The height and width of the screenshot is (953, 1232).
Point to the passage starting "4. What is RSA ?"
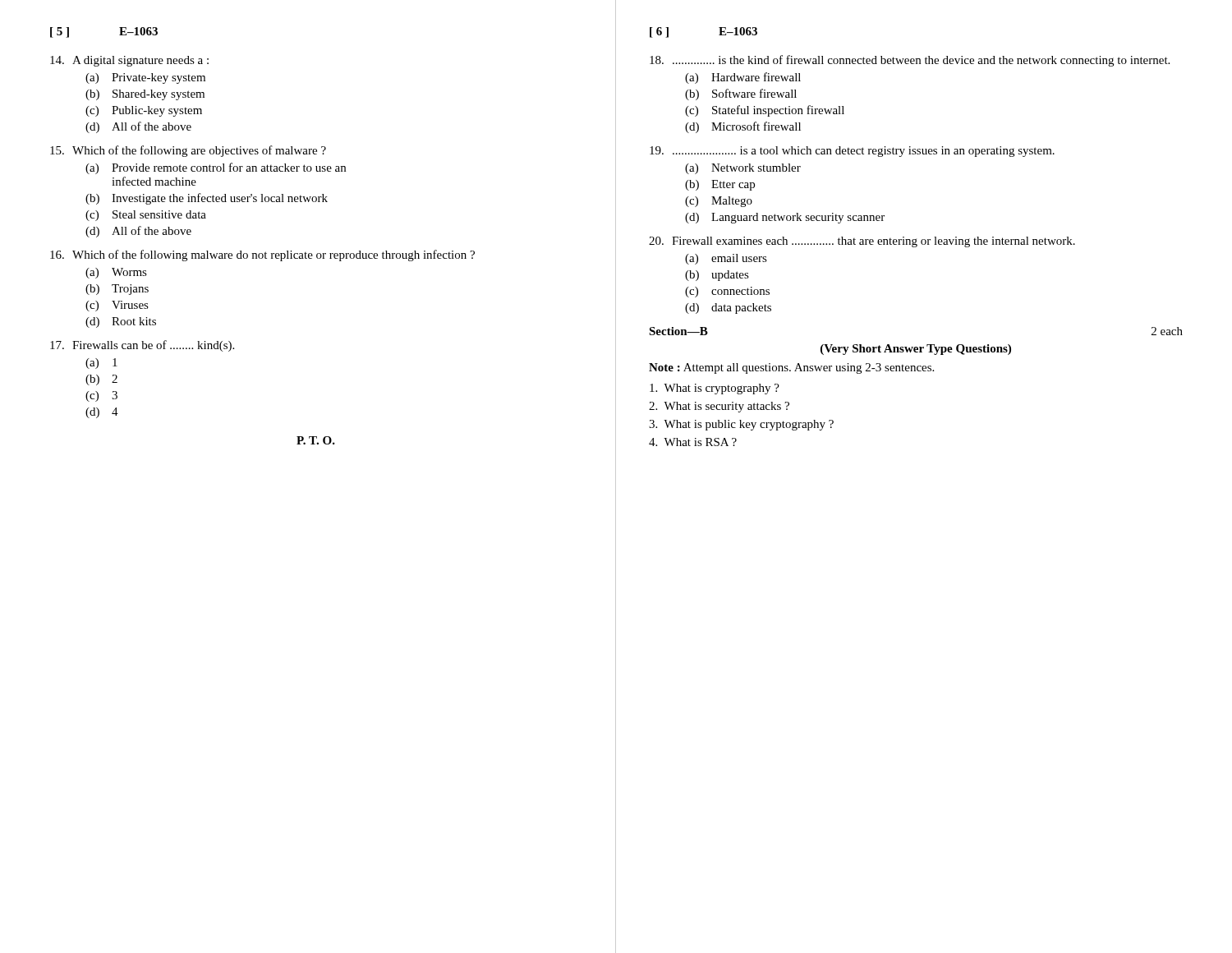click(x=693, y=442)
